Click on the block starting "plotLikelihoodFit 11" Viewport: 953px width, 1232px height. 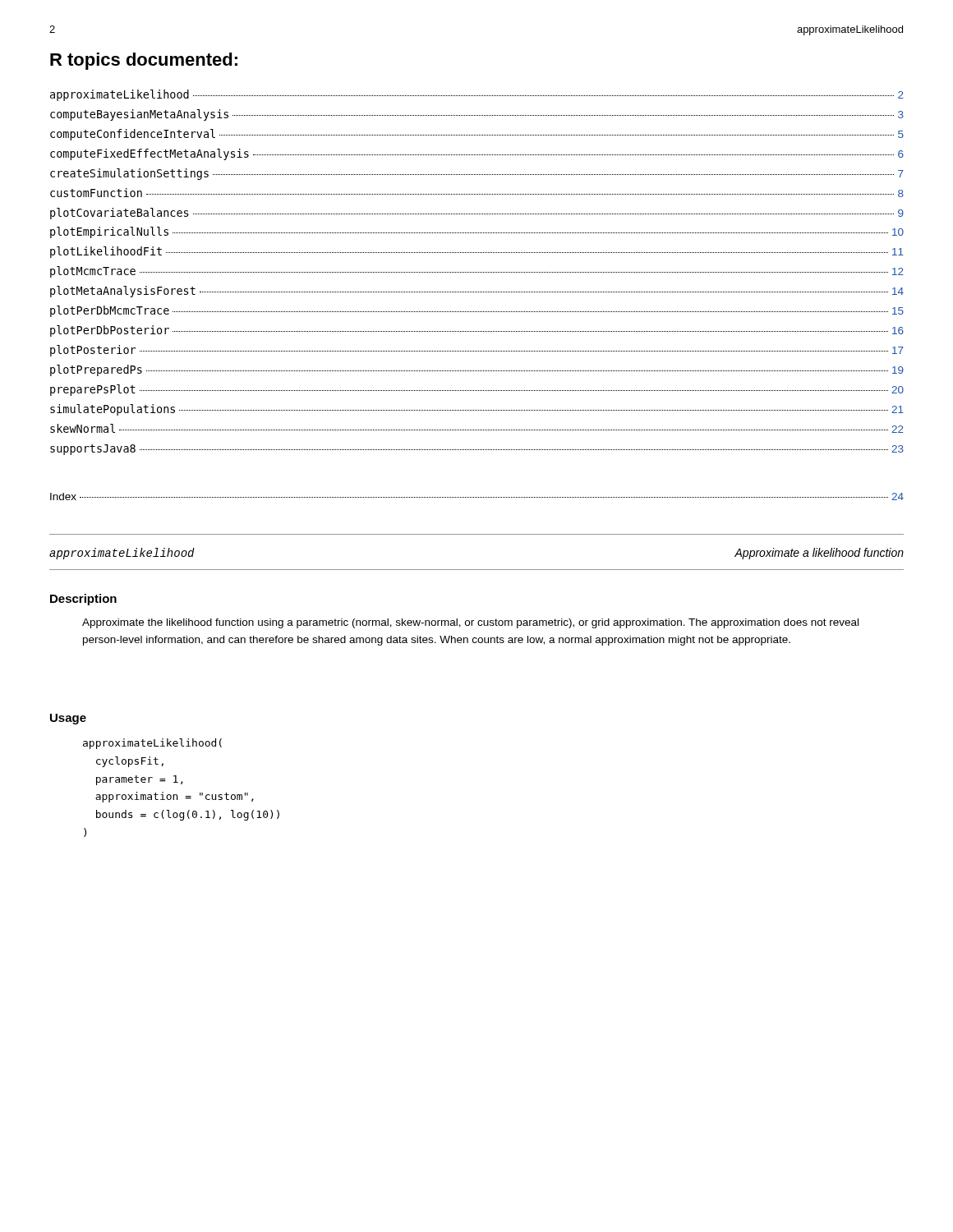coord(476,252)
